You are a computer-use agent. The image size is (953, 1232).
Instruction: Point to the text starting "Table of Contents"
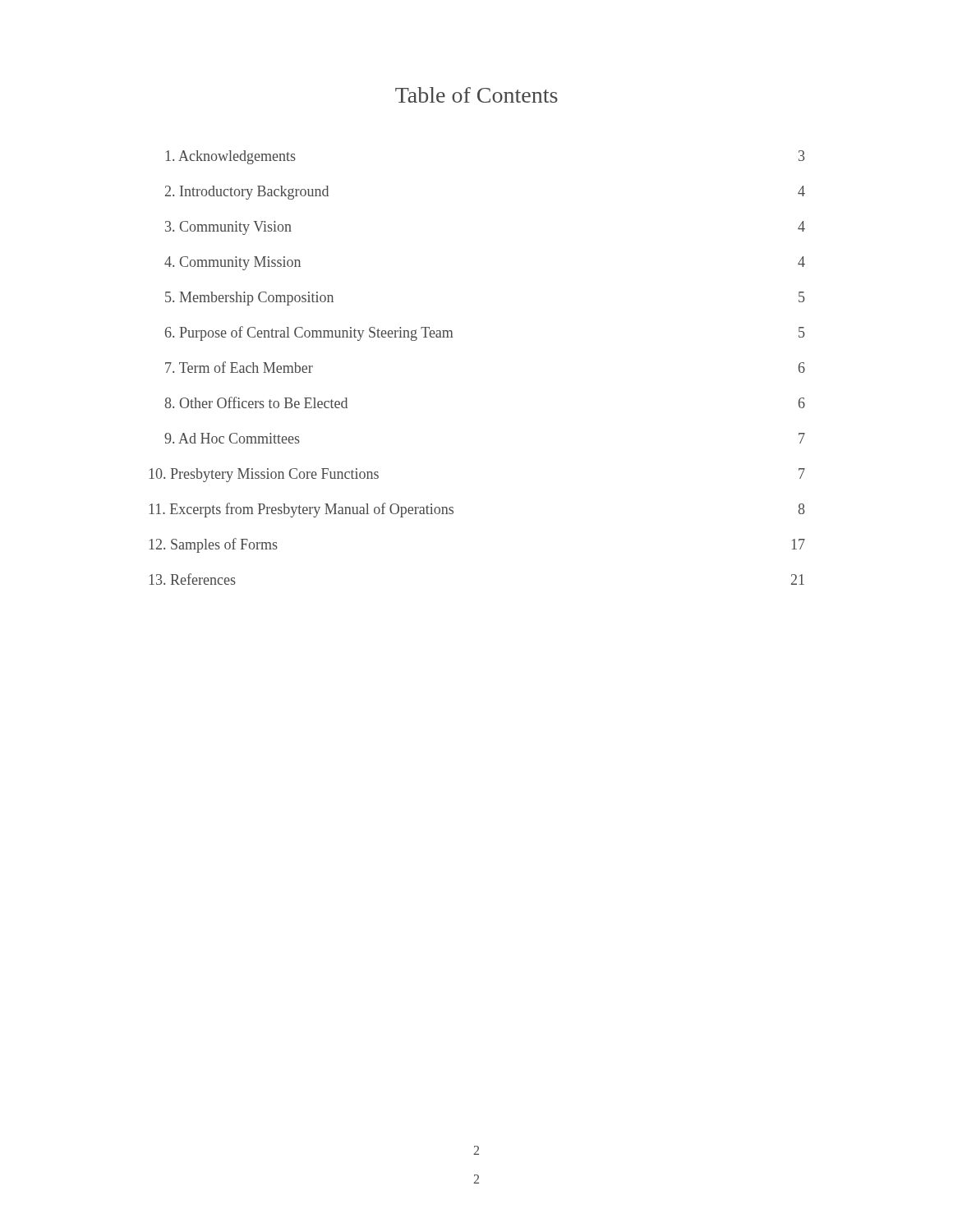tap(476, 95)
